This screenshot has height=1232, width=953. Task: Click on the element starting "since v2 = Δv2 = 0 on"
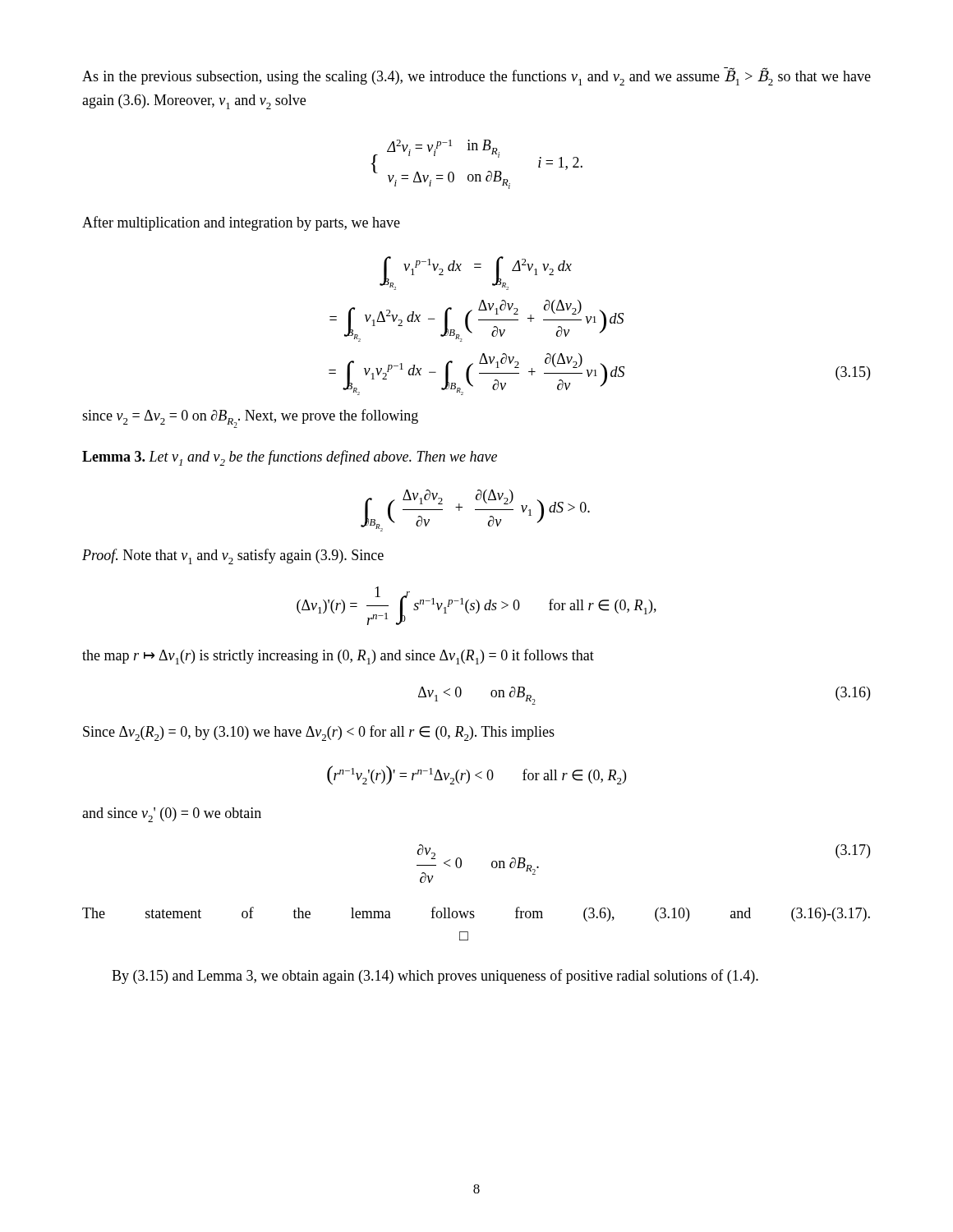point(250,418)
